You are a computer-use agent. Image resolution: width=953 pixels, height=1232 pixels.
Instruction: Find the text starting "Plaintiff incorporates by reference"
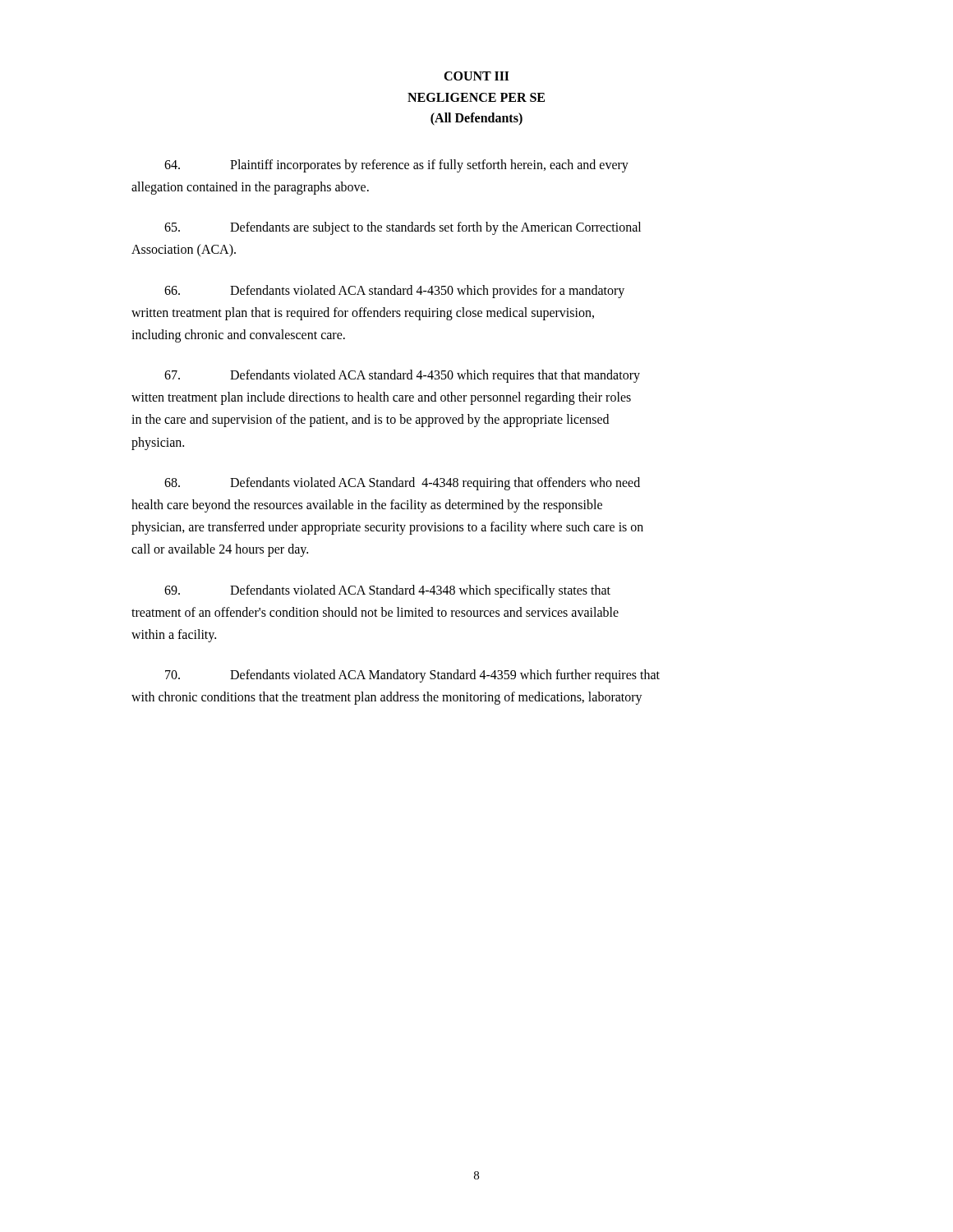pyautogui.click(x=476, y=176)
